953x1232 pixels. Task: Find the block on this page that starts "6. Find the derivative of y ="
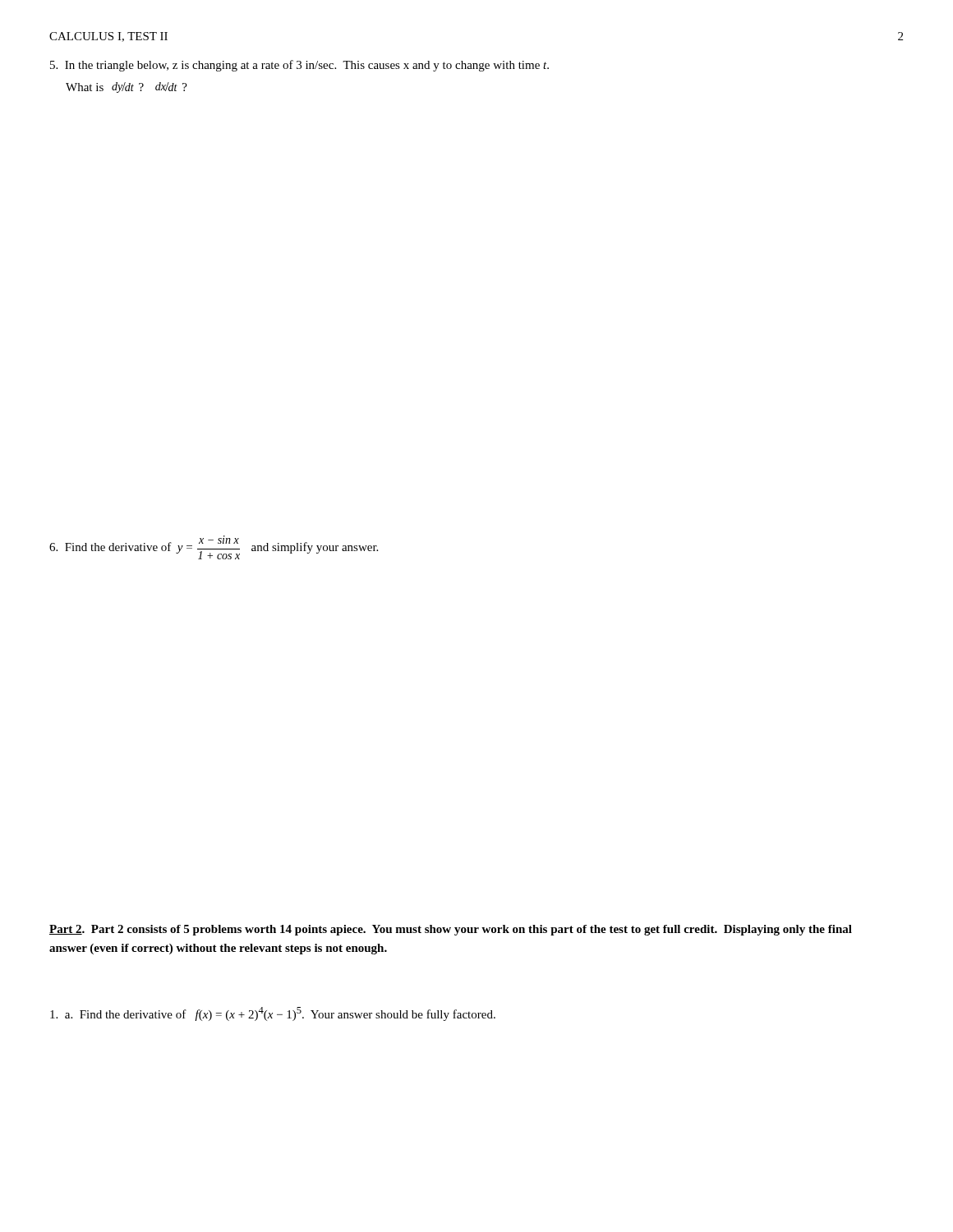coord(214,548)
